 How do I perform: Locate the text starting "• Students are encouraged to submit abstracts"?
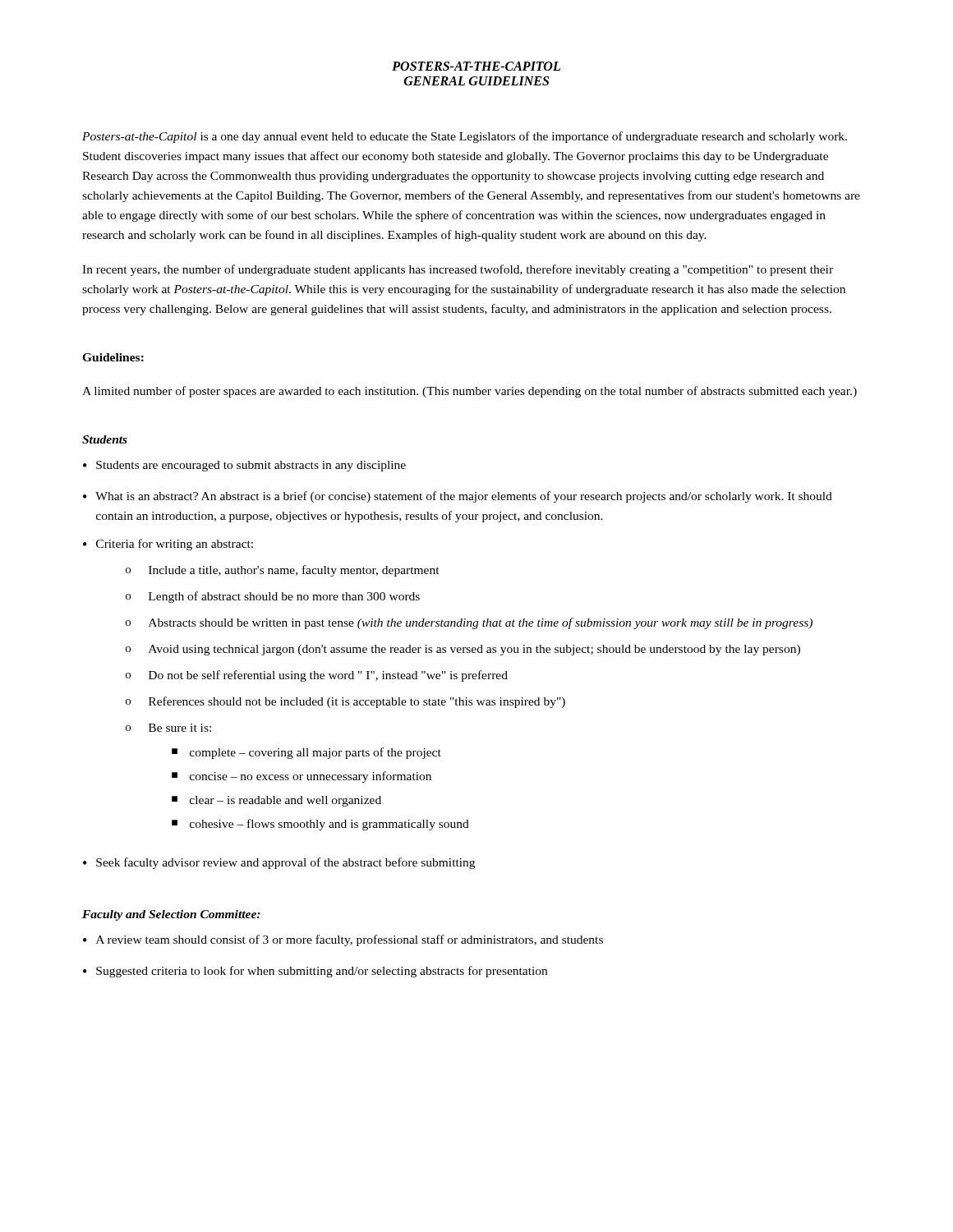coord(244,466)
